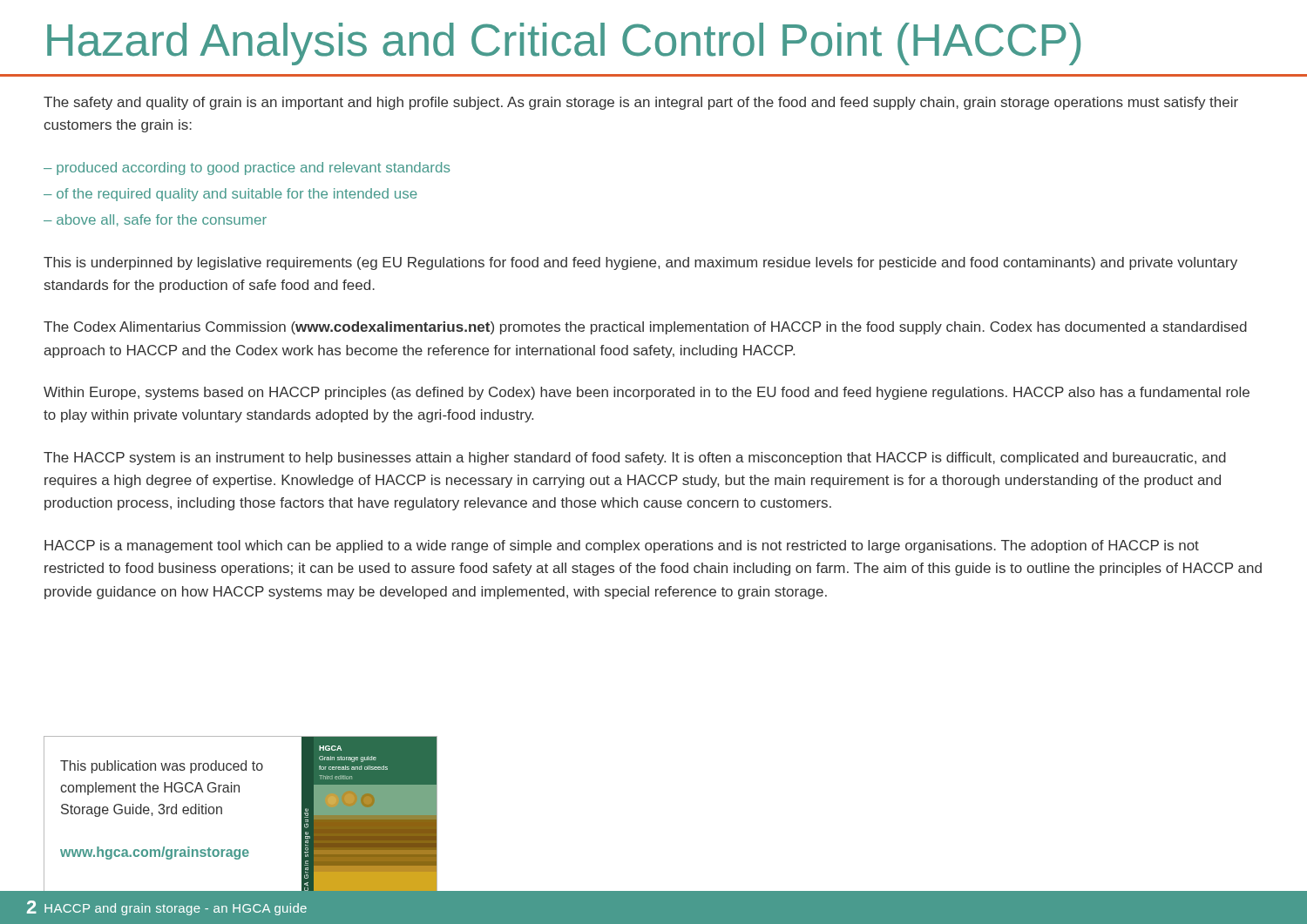Select the text block with the text "The Codex Alimentarius Commission (www.codexalimentarius.net)"
1307x924 pixels.
645,339
